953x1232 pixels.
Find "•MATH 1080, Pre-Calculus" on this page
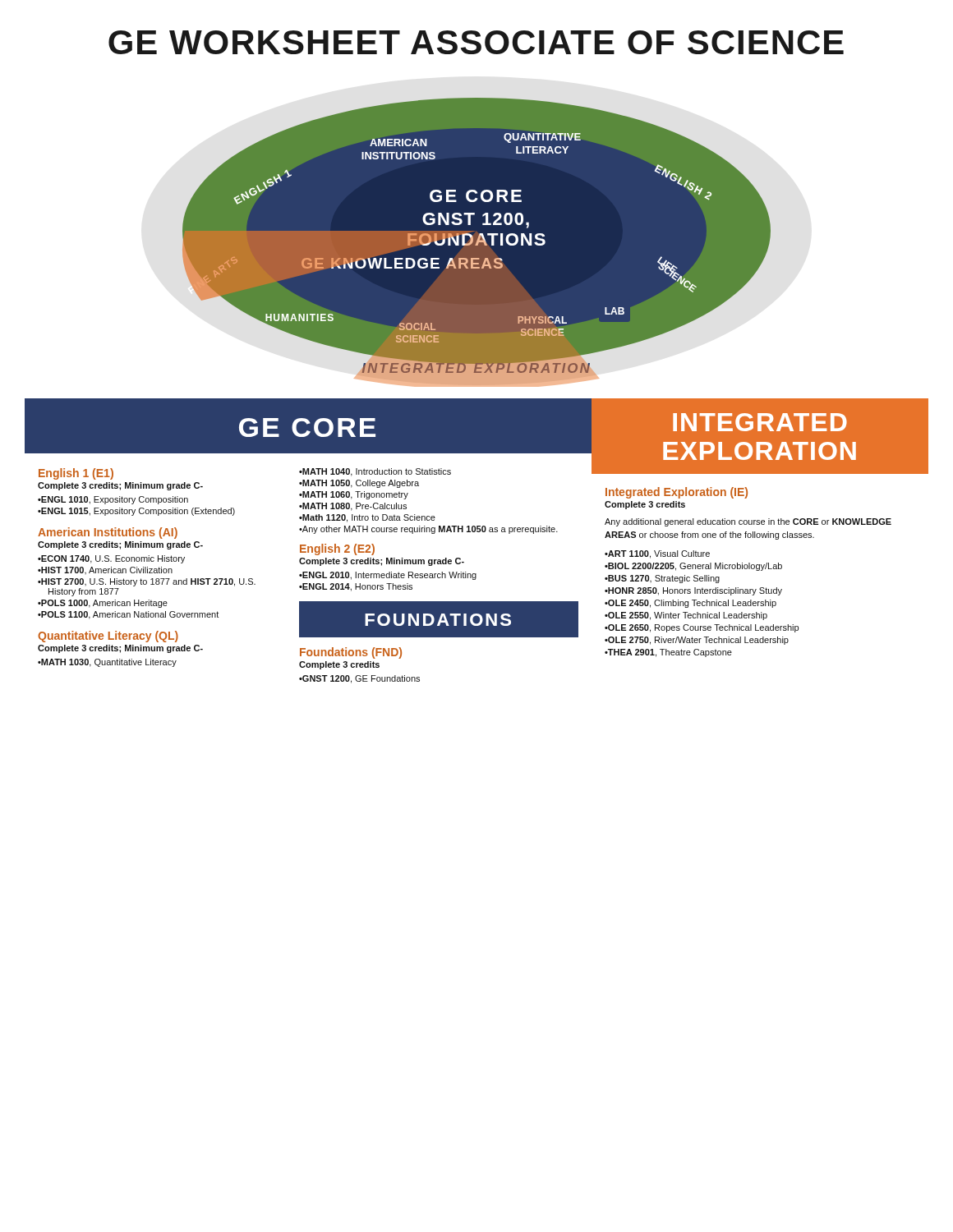point(353,506)
